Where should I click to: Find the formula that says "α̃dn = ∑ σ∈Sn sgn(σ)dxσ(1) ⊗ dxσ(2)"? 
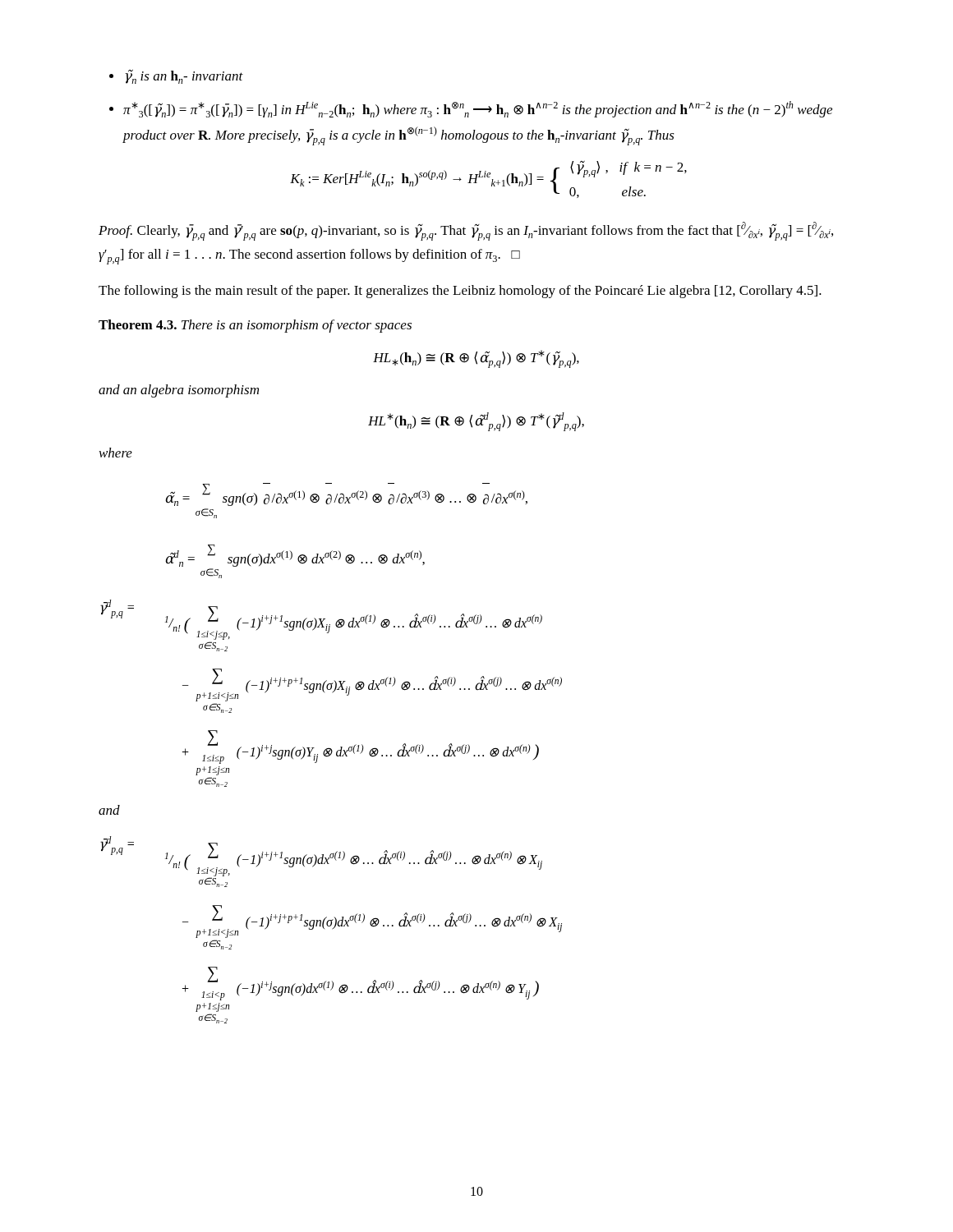(295, 560)
